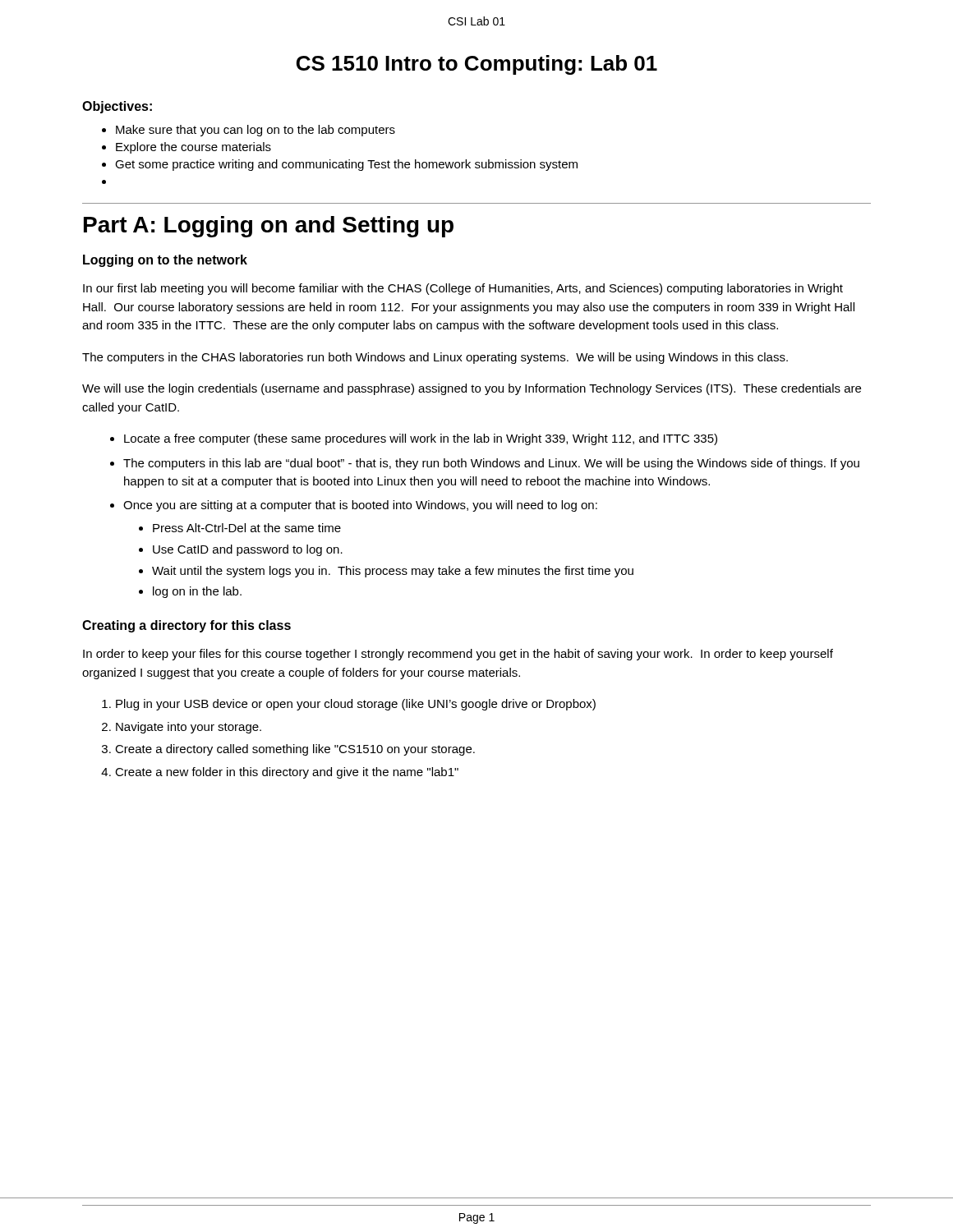Viewport: 953px width, 1232px height.
Task: Find "Logging on to the network" on this page
Action: coord(165,260)
